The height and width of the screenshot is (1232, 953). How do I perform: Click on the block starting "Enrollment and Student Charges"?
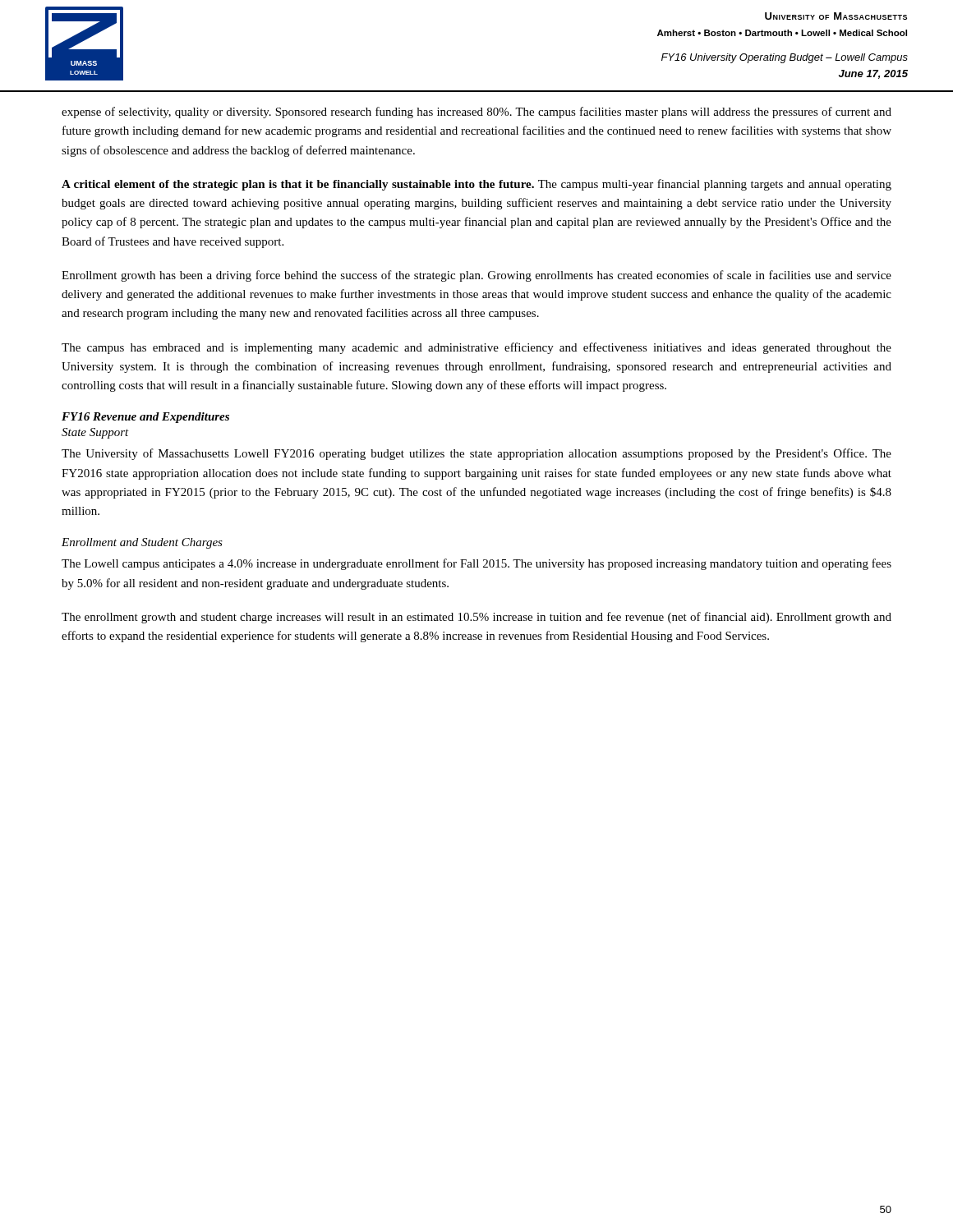pyautogui.click(x=142, y=542)
